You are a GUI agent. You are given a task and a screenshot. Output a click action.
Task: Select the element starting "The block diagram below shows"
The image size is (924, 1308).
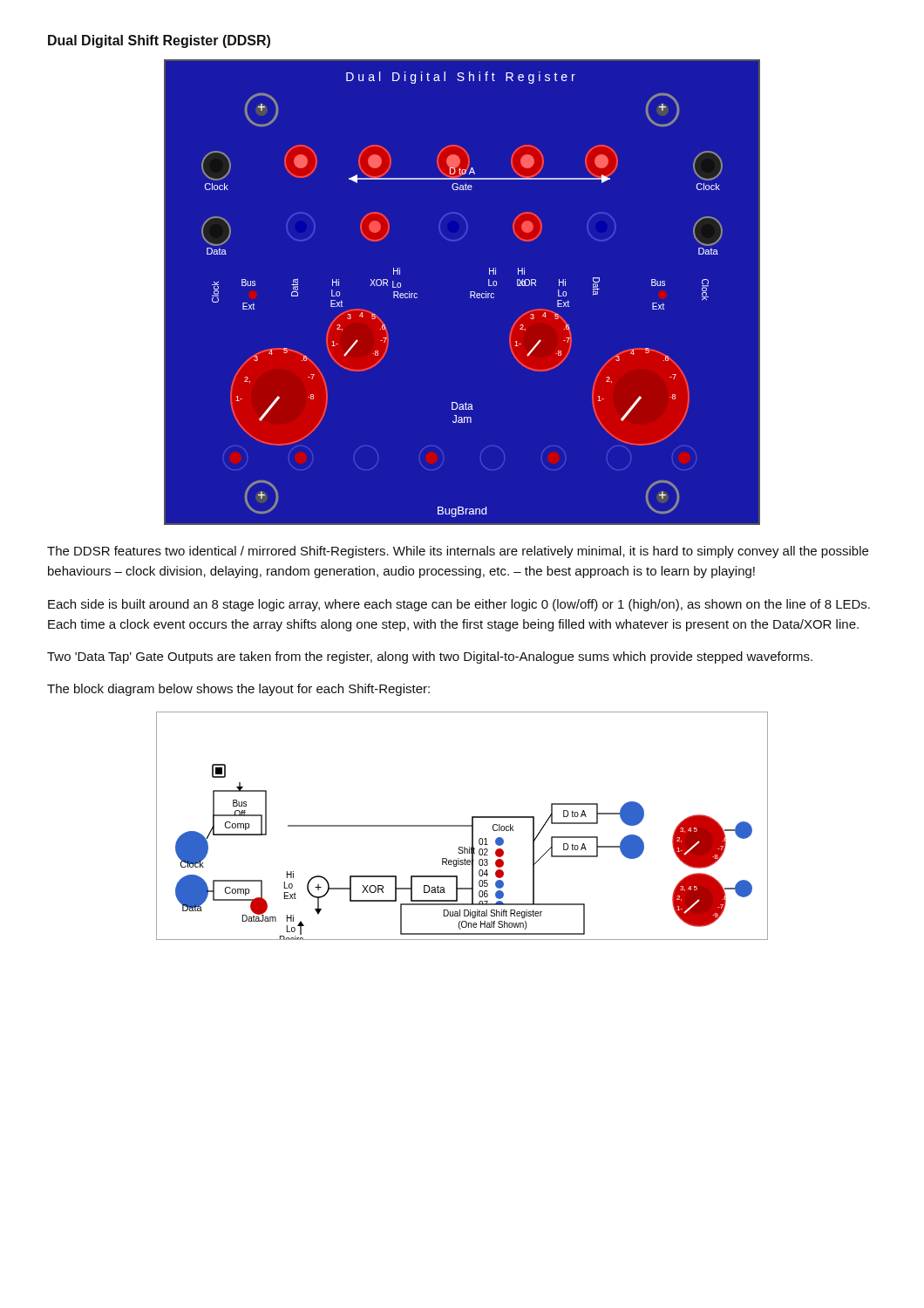[239, 689]
